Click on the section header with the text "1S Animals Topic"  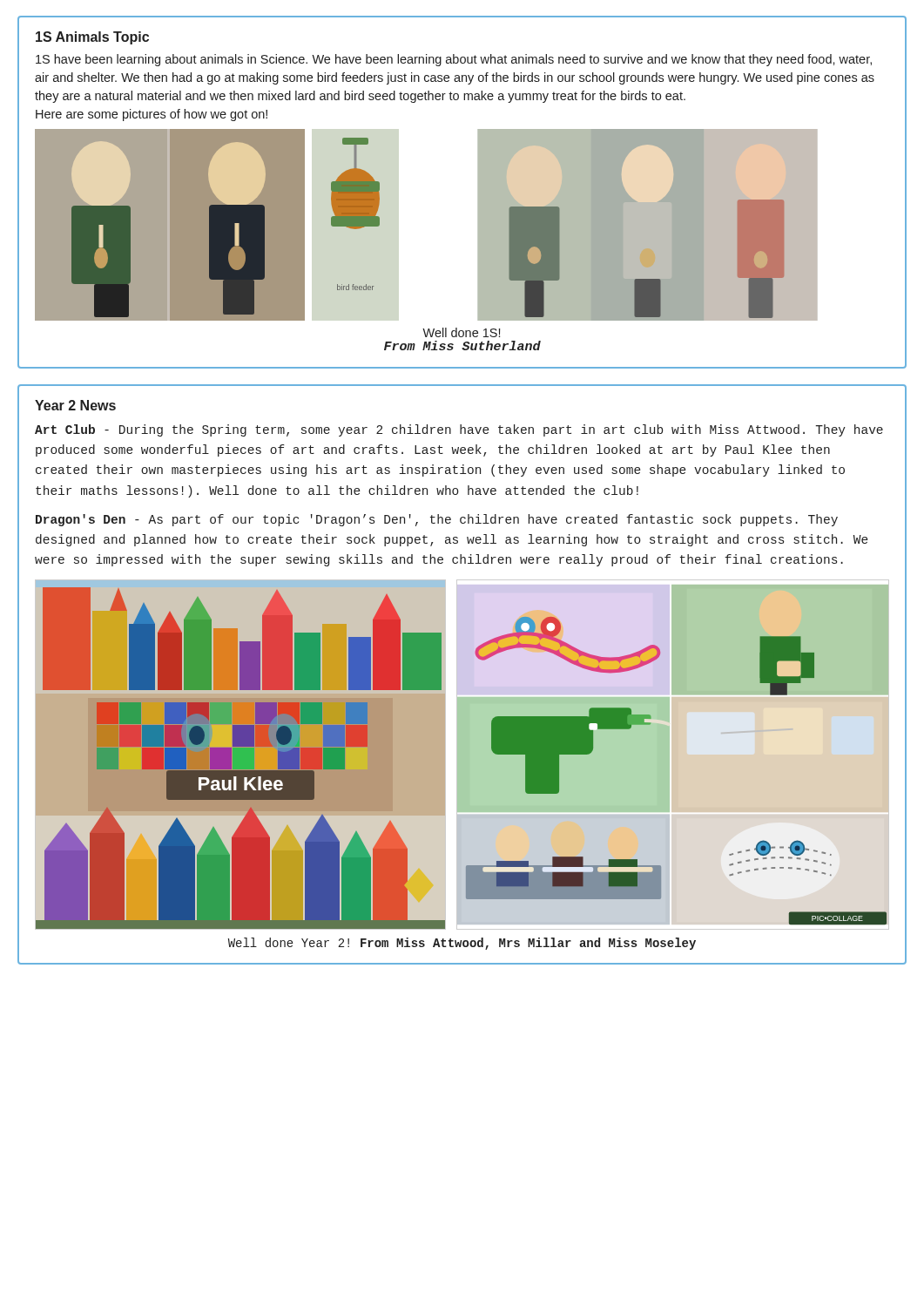pos(92,37)
